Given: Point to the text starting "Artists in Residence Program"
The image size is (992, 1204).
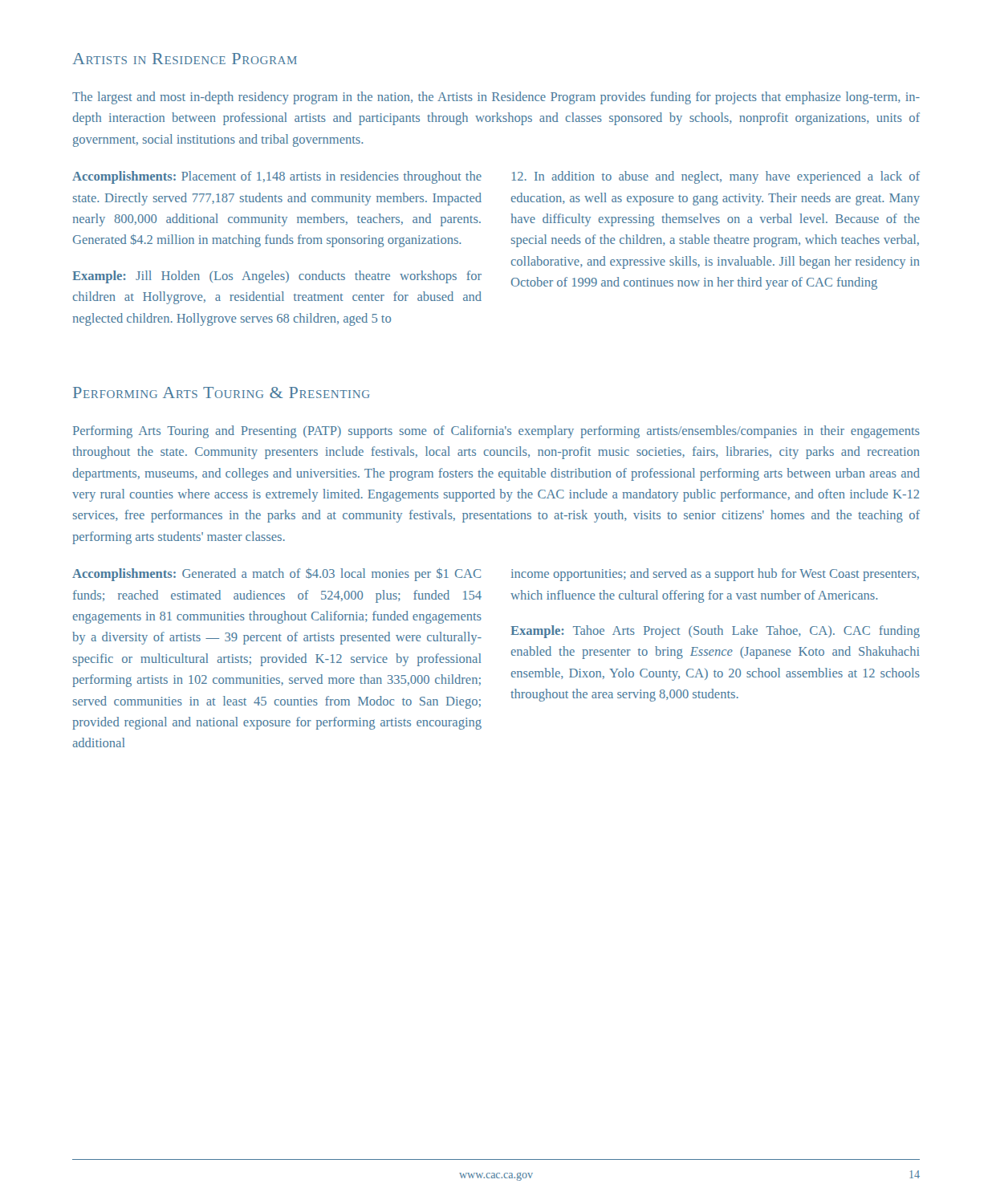Looking at the screenshot, I should tap(185, 59).
